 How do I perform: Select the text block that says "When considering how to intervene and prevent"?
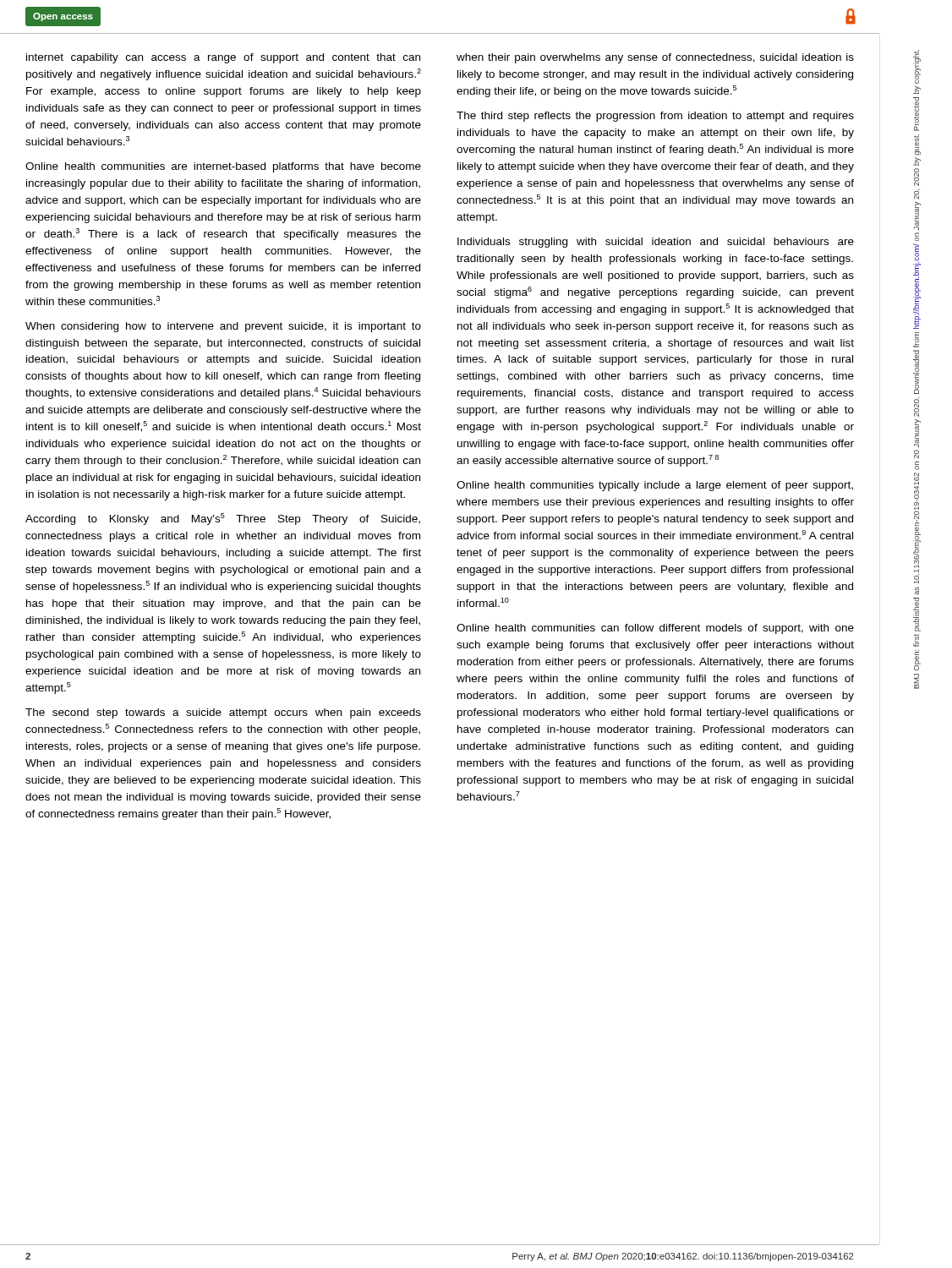[223, 410]
